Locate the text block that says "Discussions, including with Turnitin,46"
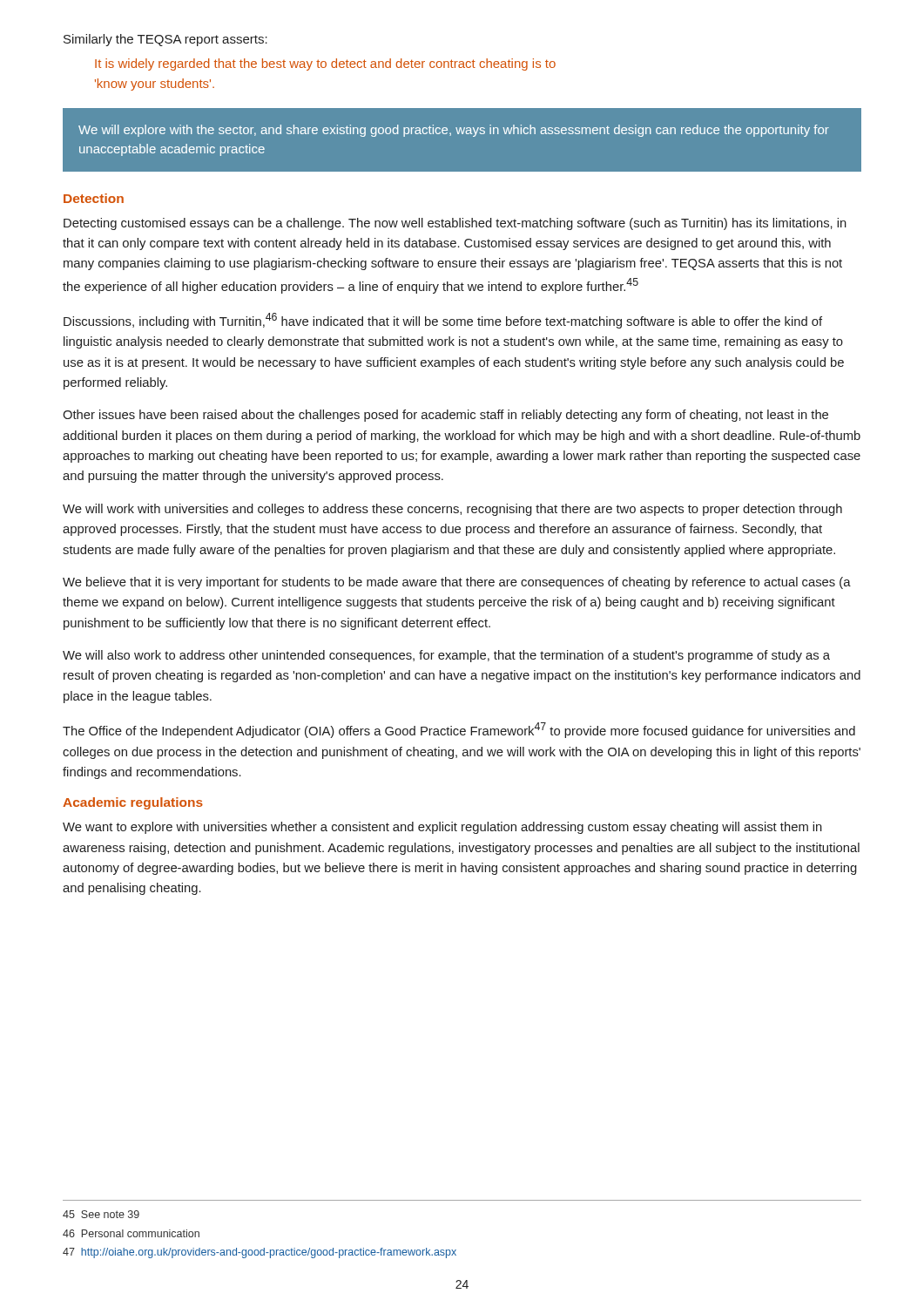924x1307 pixels. (453, 350)
